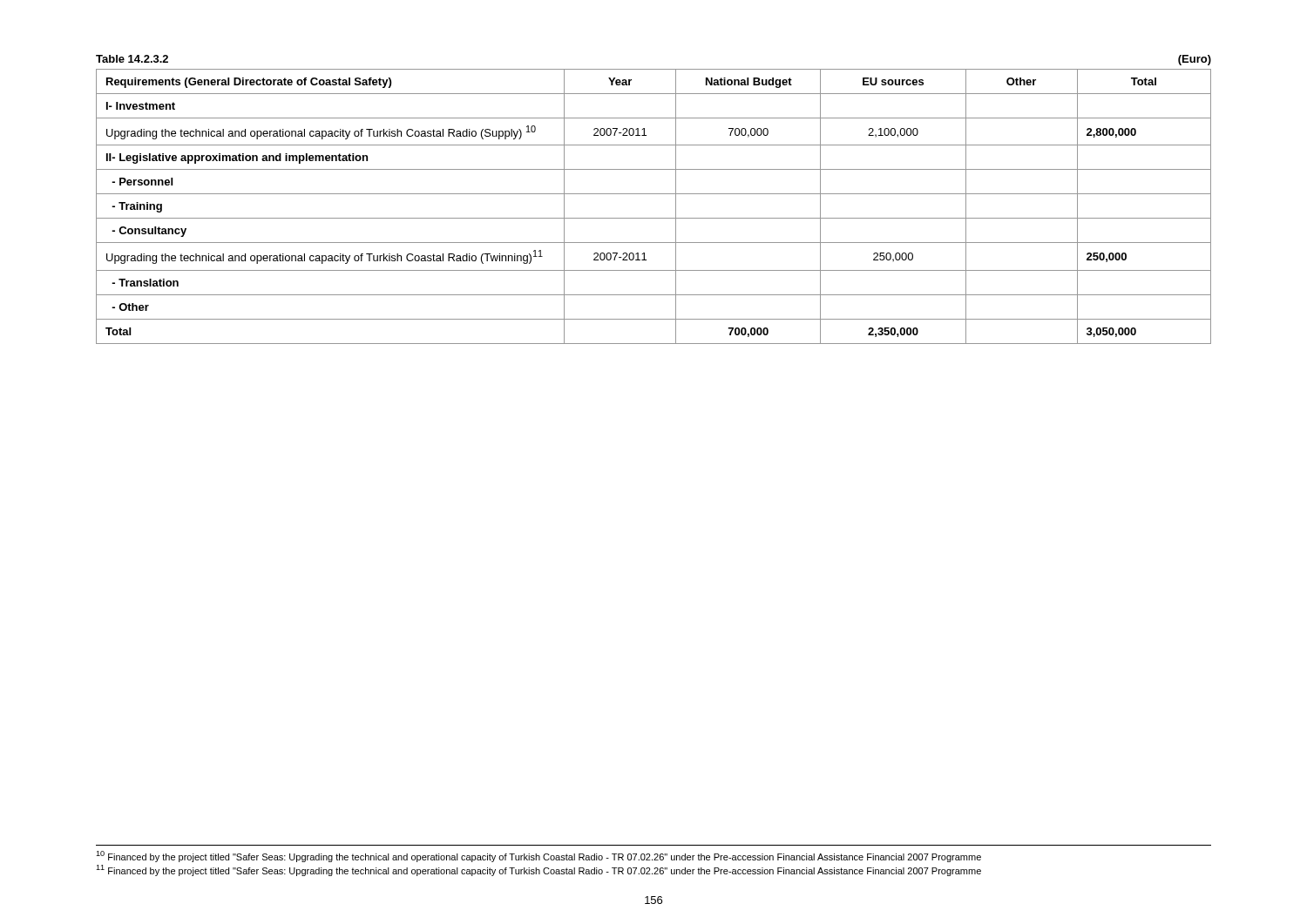Viewport: 1307px width, 924px height.
Task: Find the table that mentions "I- Investment"
Action: tap(654, 198)
